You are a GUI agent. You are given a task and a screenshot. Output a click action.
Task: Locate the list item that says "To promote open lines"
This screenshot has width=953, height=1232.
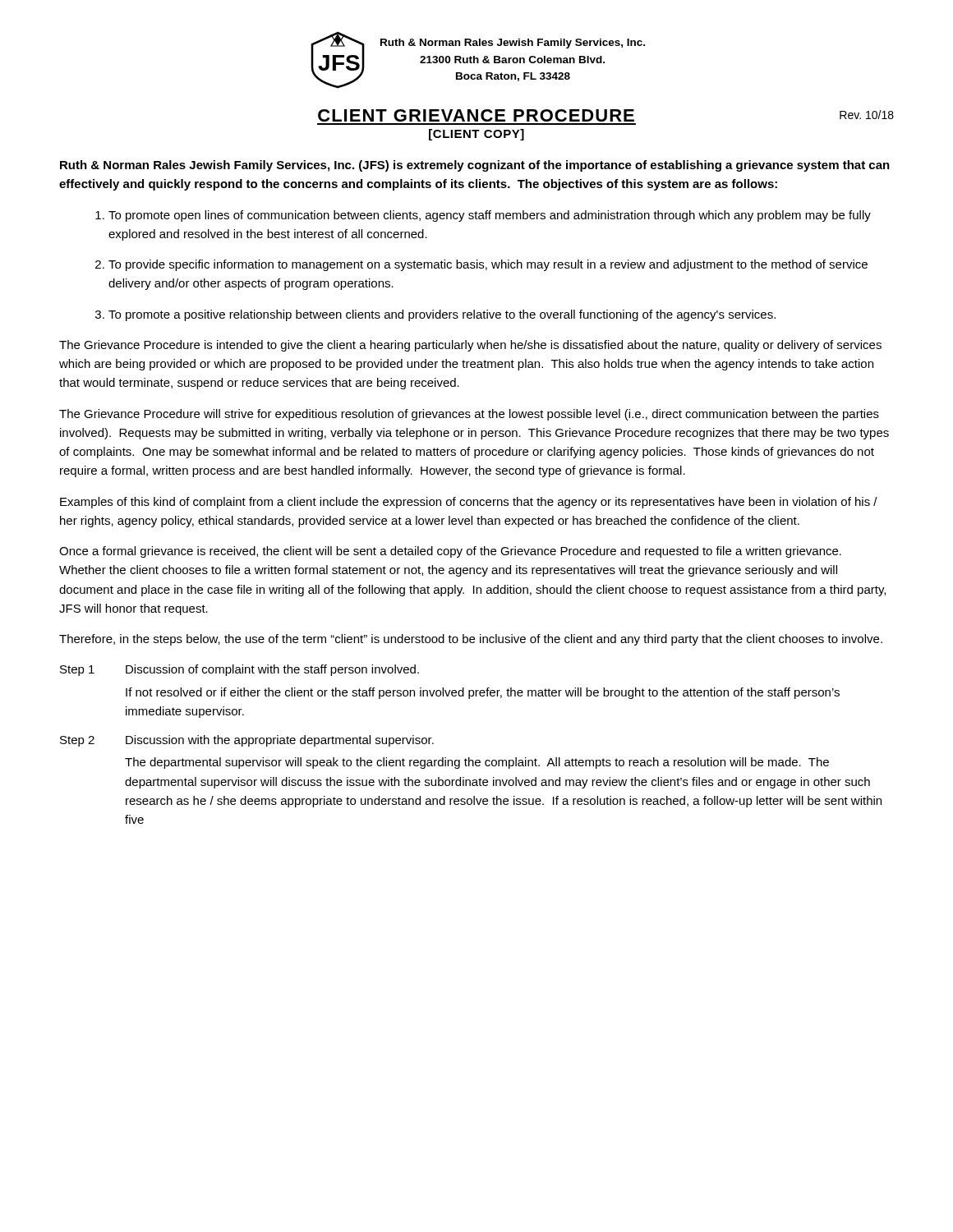(490, 224)
